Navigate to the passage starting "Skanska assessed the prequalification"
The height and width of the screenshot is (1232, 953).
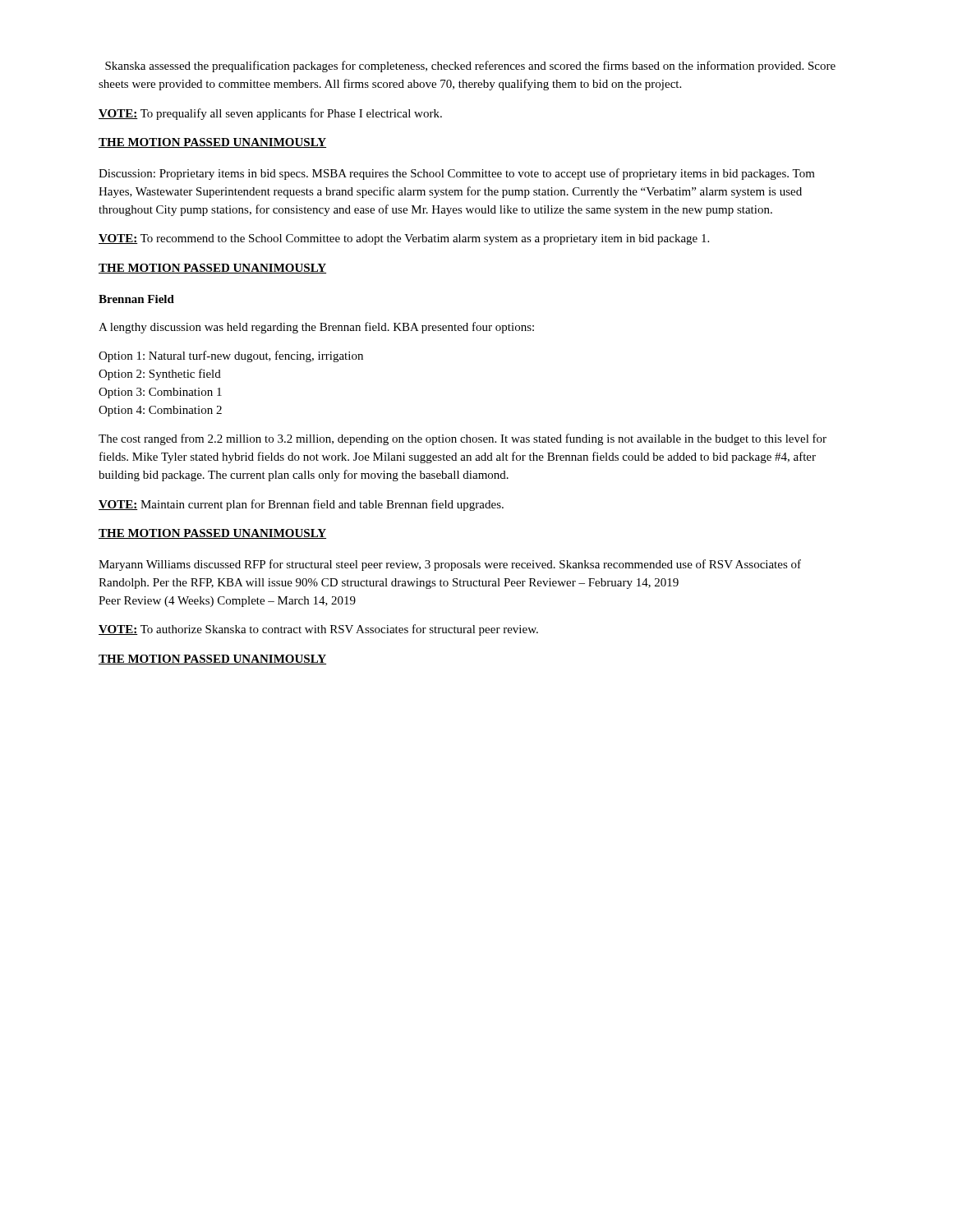click(472, 75)
